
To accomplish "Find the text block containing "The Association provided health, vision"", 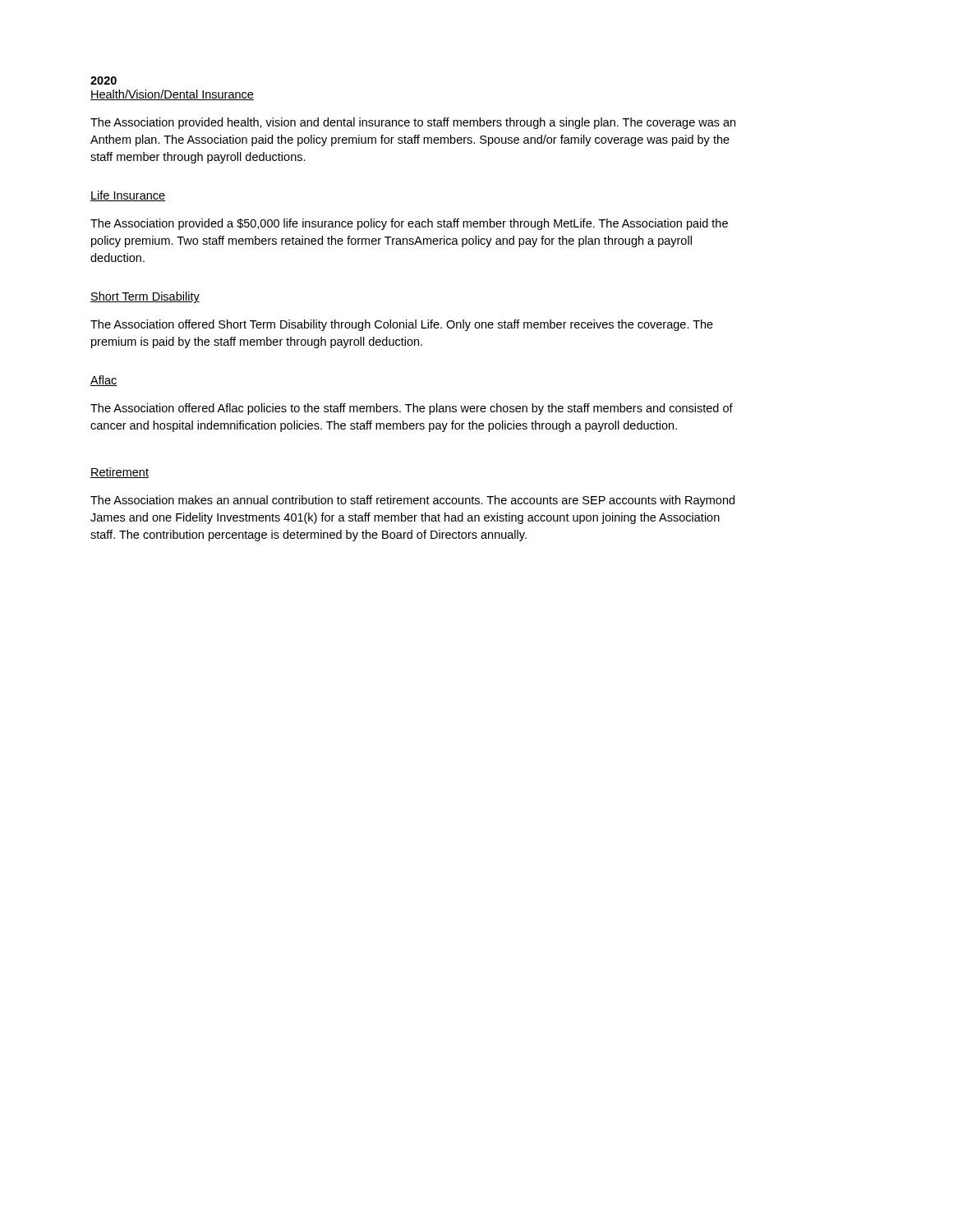I will 413,140.
